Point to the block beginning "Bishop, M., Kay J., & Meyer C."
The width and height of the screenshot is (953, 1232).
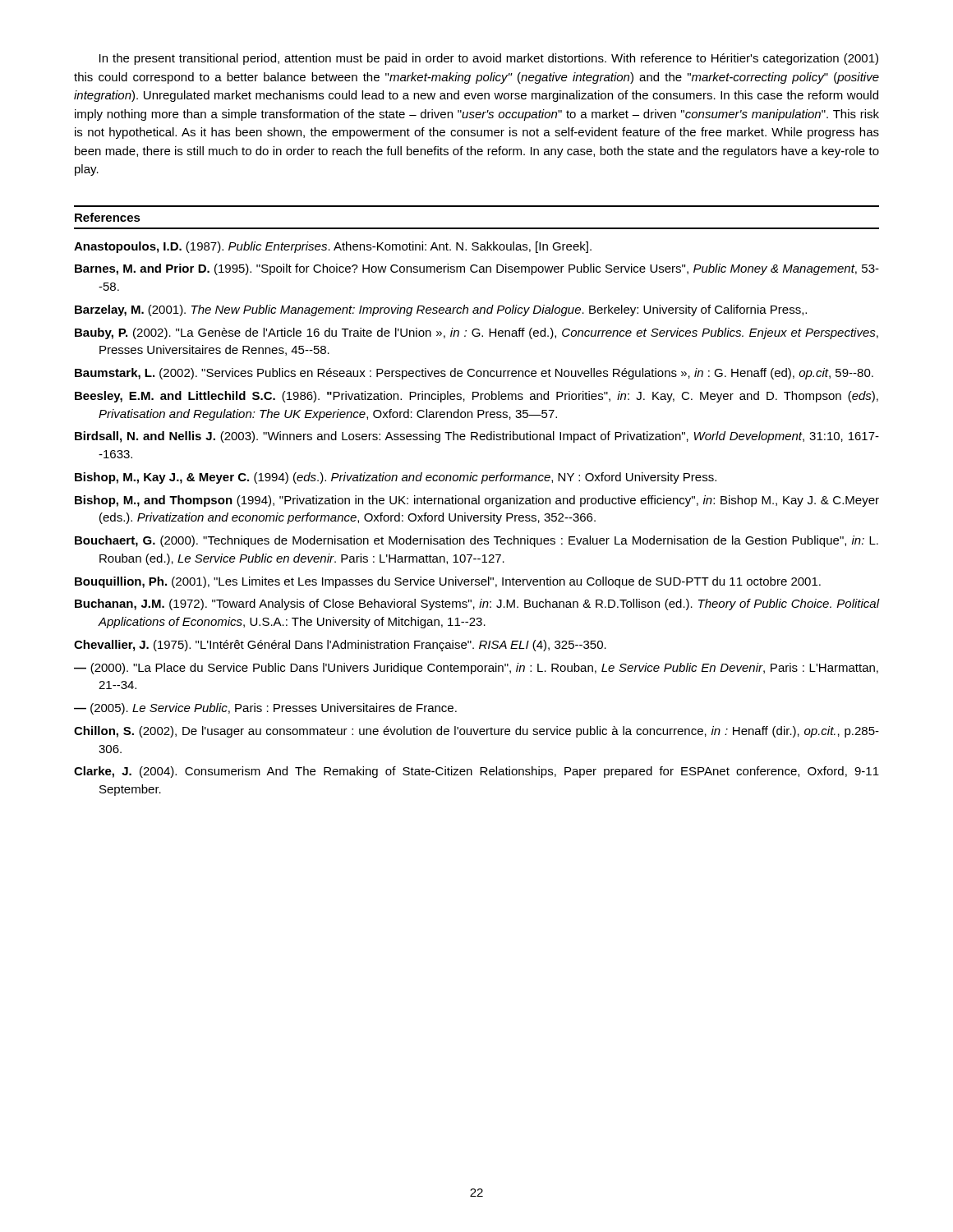click(396, 477)
